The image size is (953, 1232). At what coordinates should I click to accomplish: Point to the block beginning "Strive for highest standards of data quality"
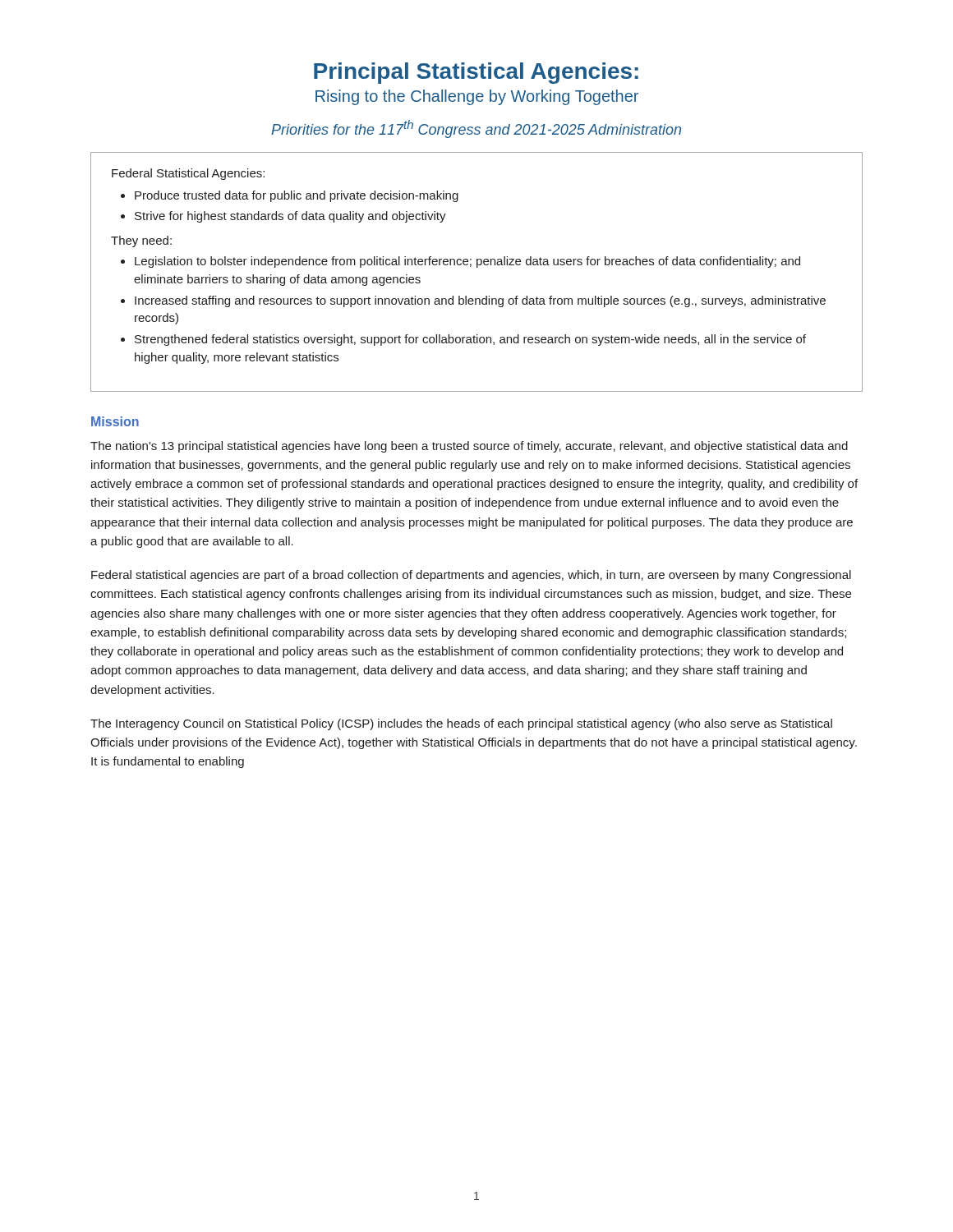click(x=290, y=216)
